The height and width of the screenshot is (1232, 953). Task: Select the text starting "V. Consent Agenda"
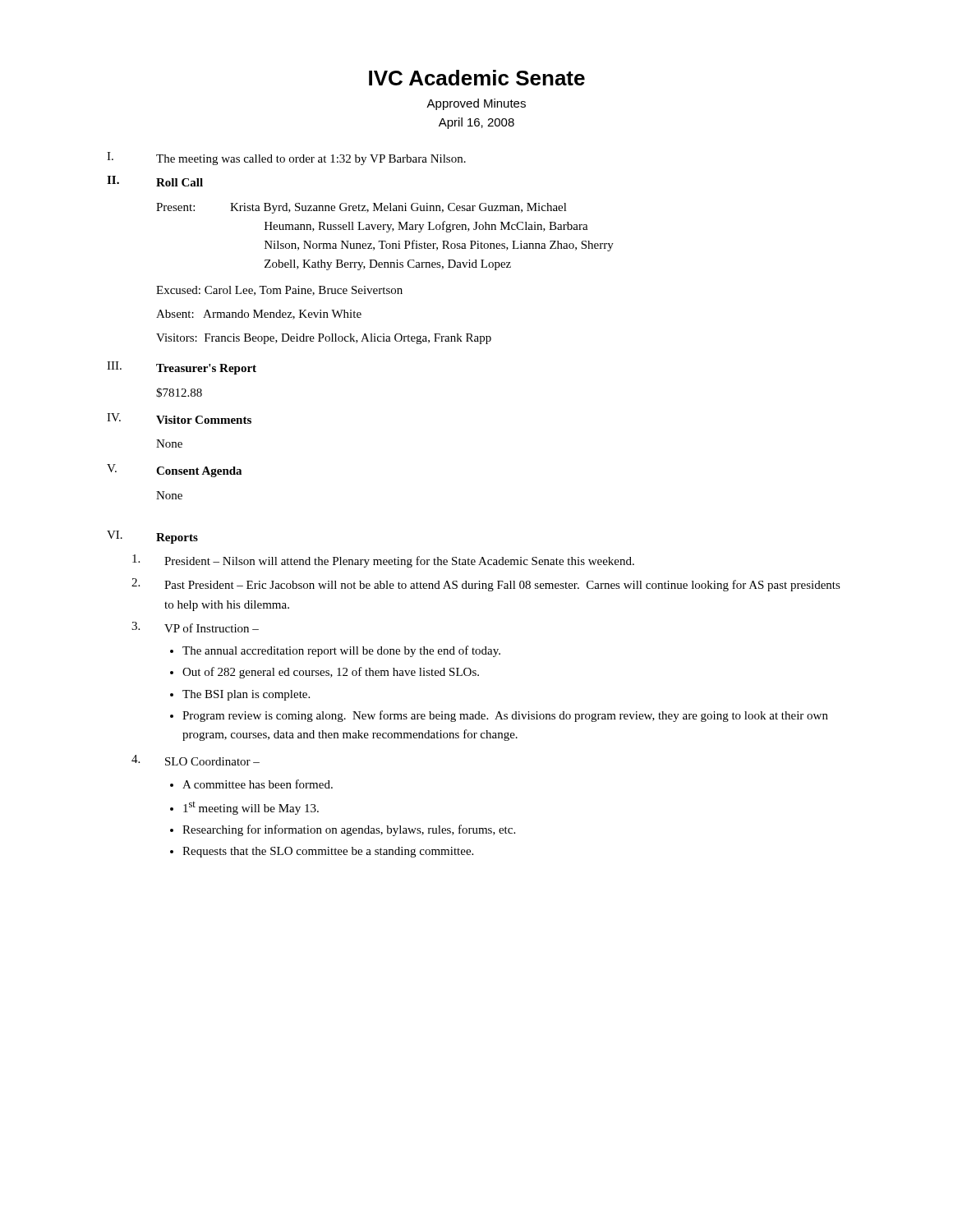[x=174, y=471]
